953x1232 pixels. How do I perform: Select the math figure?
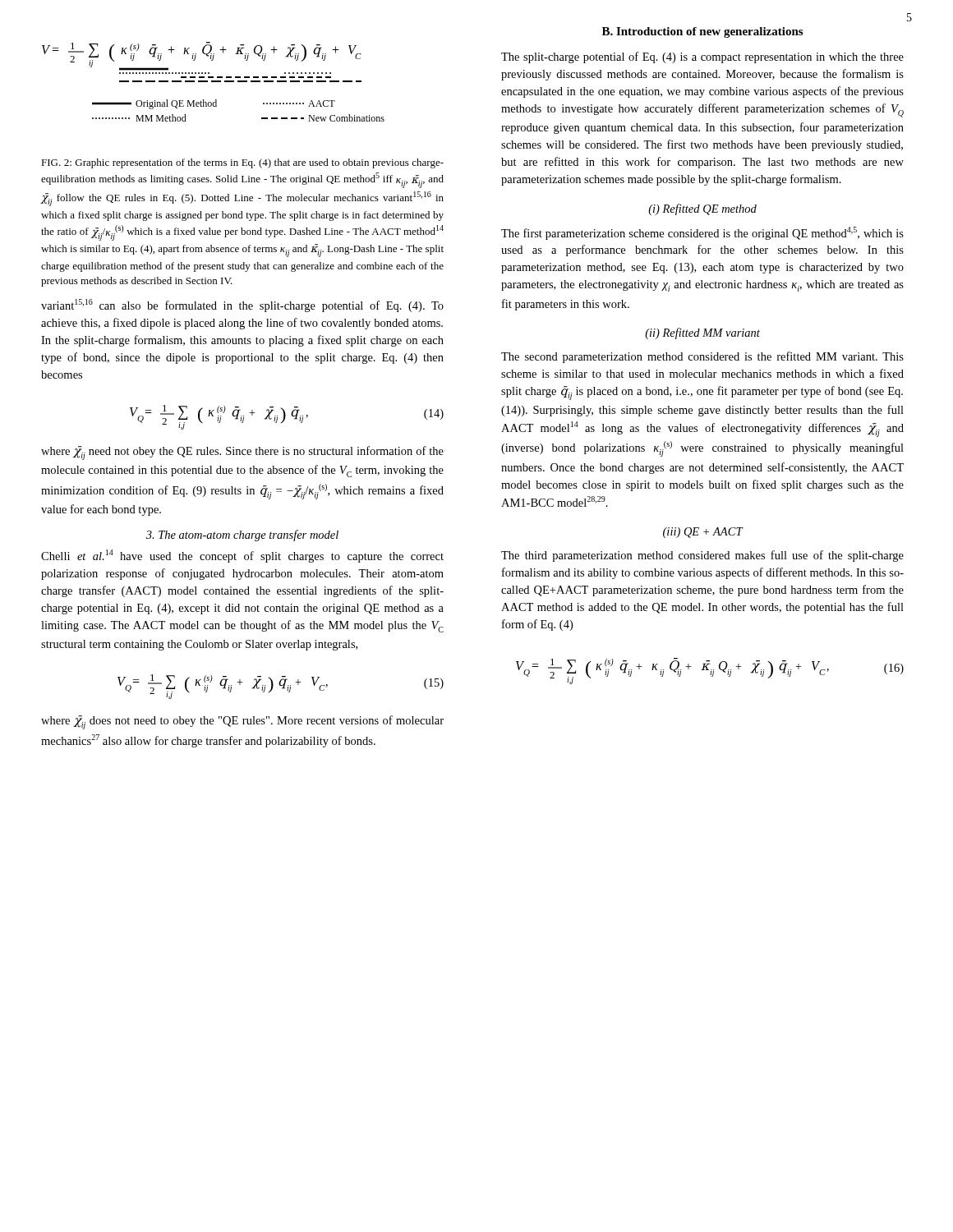point(242,87)
